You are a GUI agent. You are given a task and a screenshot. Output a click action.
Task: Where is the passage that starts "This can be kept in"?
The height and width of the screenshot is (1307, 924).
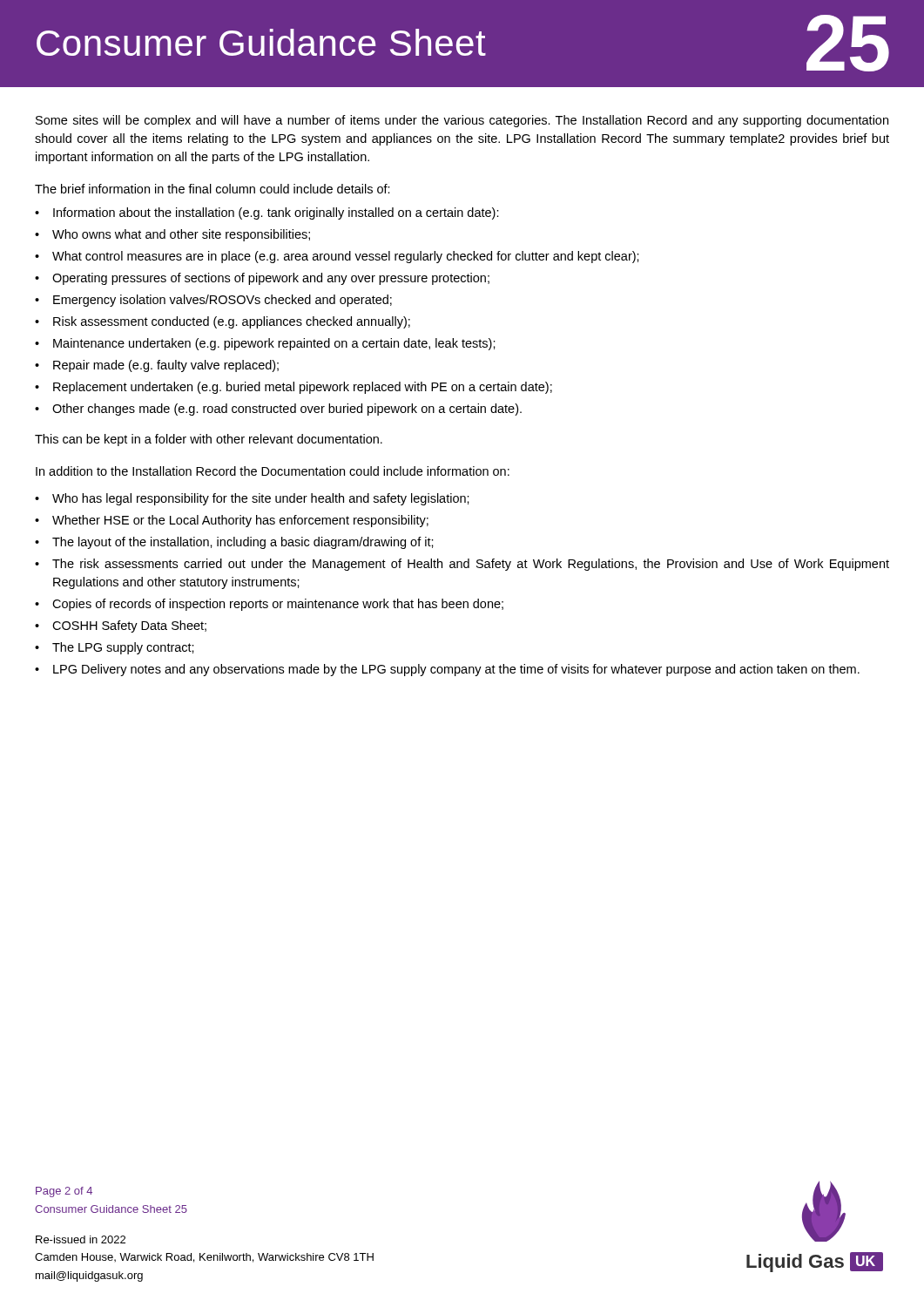(x=209, y=439)
